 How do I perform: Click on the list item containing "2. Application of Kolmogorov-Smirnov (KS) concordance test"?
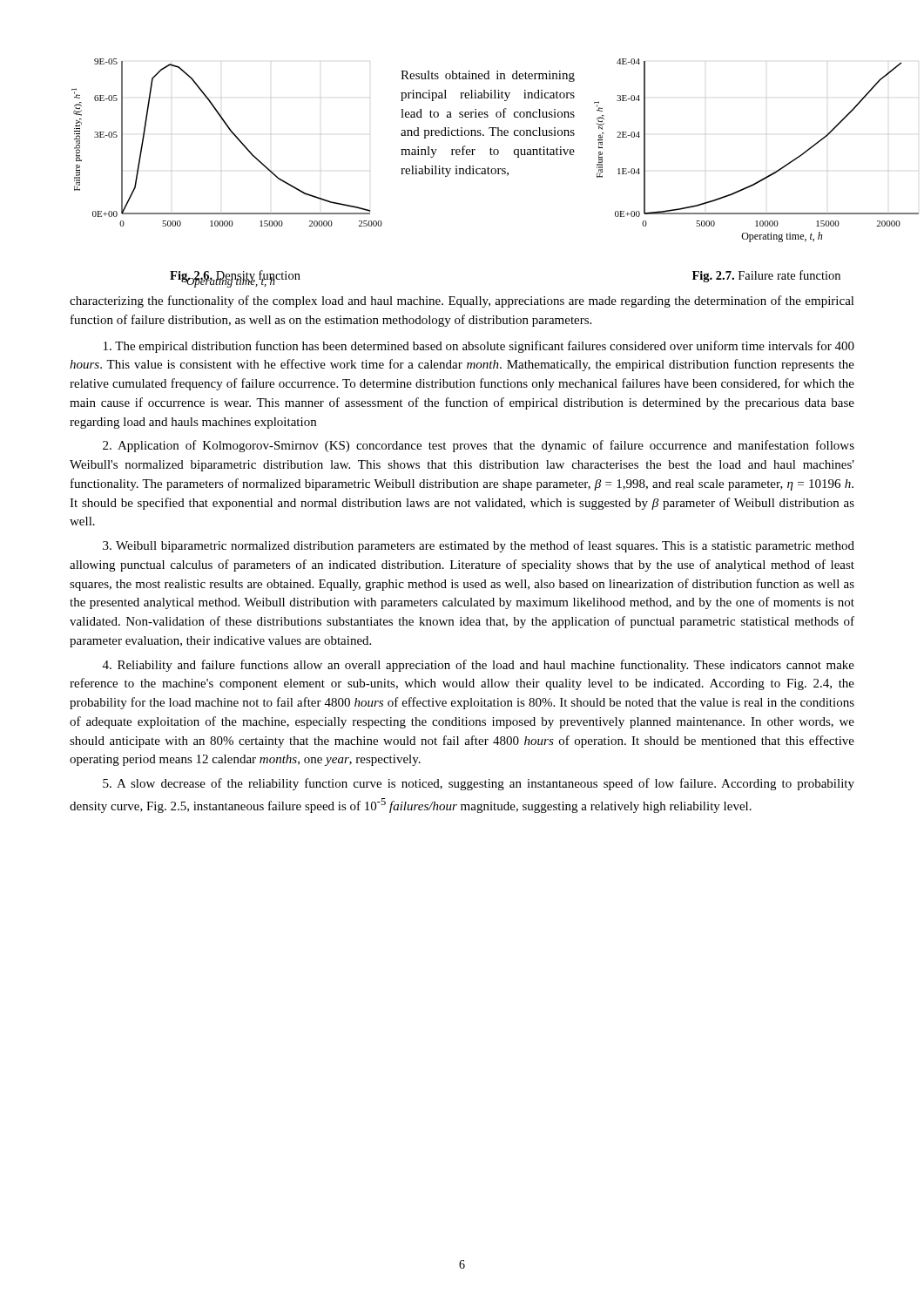pos(462,483)
